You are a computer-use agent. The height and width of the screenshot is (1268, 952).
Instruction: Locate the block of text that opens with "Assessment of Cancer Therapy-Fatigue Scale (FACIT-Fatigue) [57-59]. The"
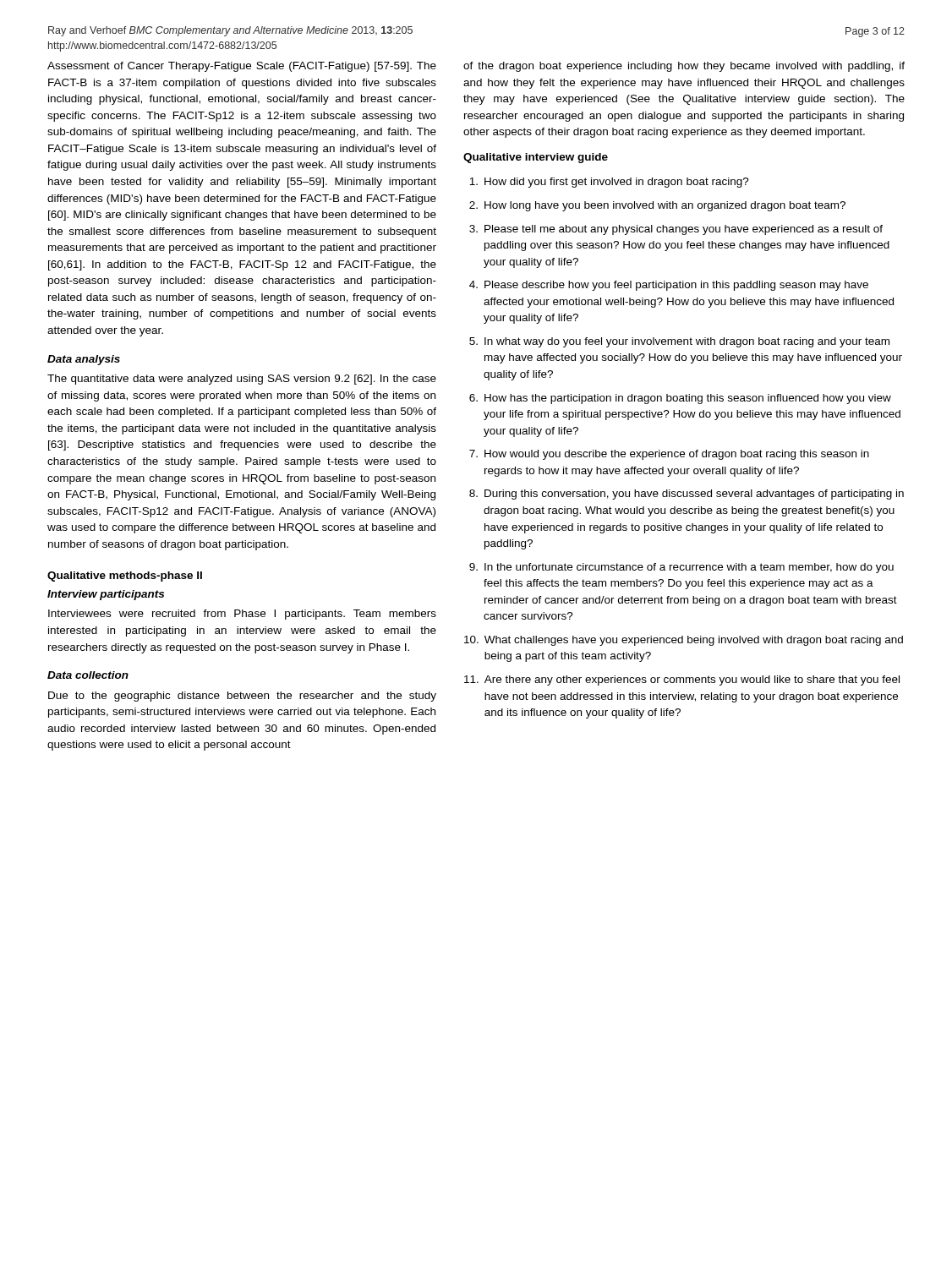tap(242, 198)
